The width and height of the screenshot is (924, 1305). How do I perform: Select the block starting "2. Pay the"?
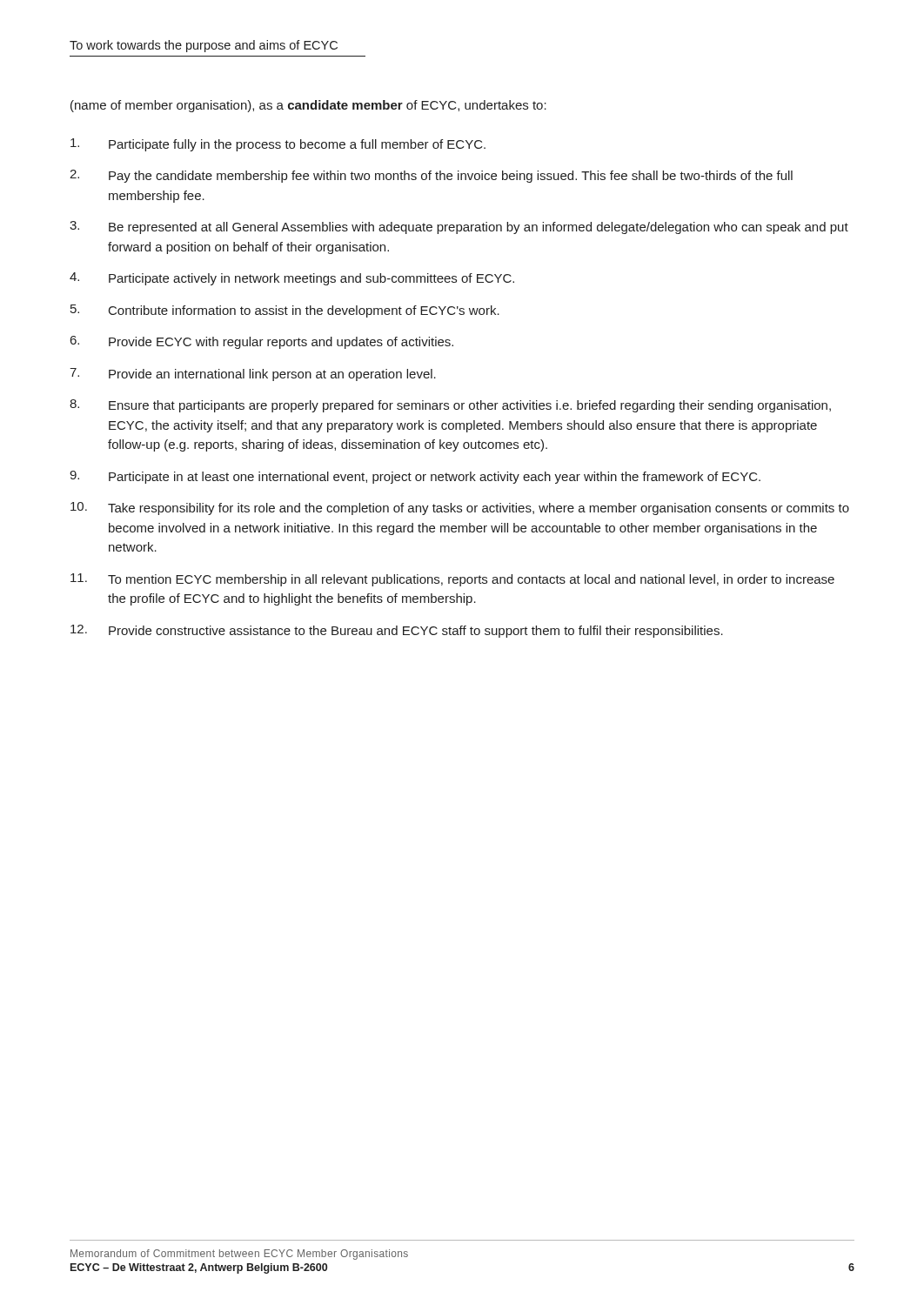[462, 186]
